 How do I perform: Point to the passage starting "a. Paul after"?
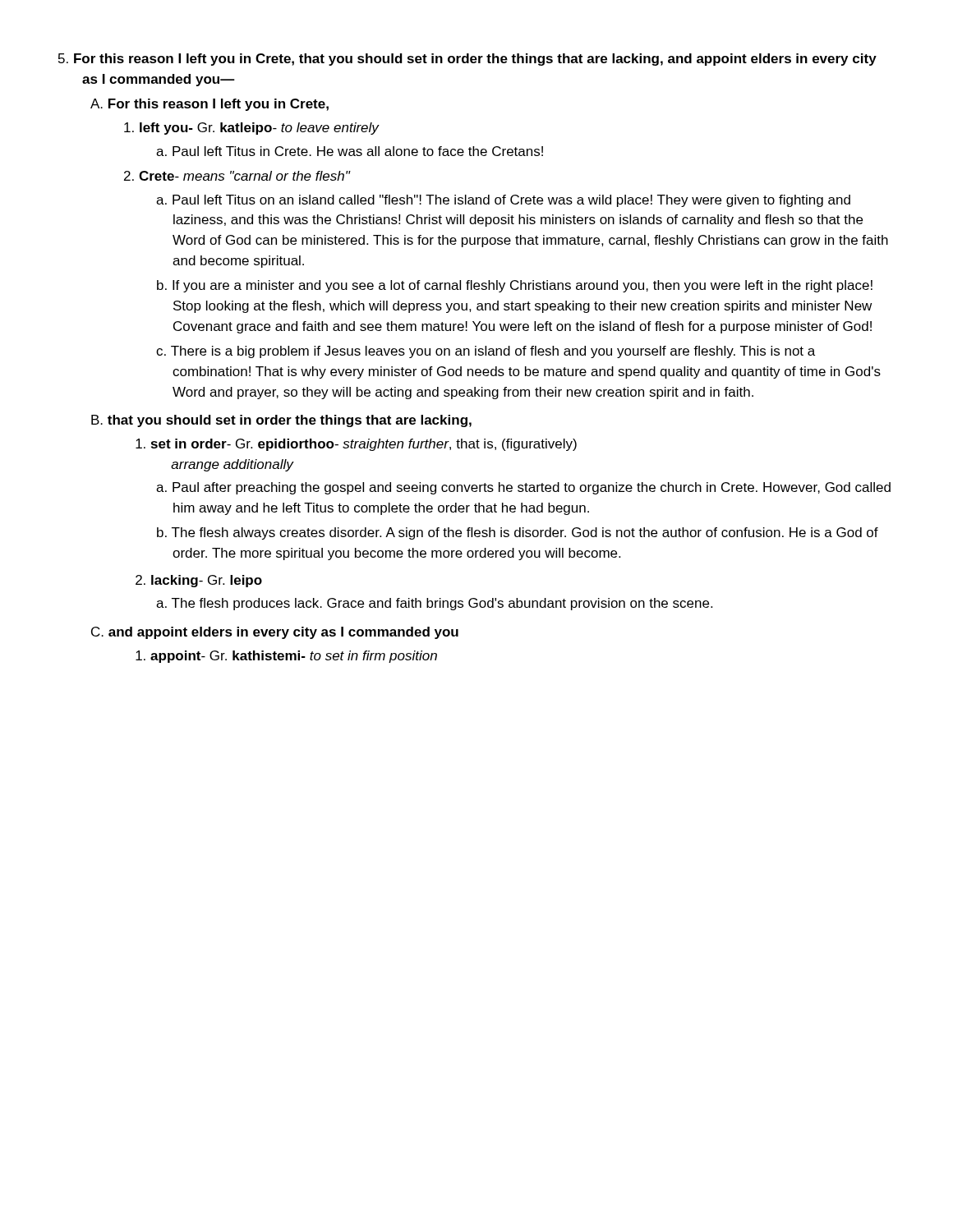pos(526,498)
